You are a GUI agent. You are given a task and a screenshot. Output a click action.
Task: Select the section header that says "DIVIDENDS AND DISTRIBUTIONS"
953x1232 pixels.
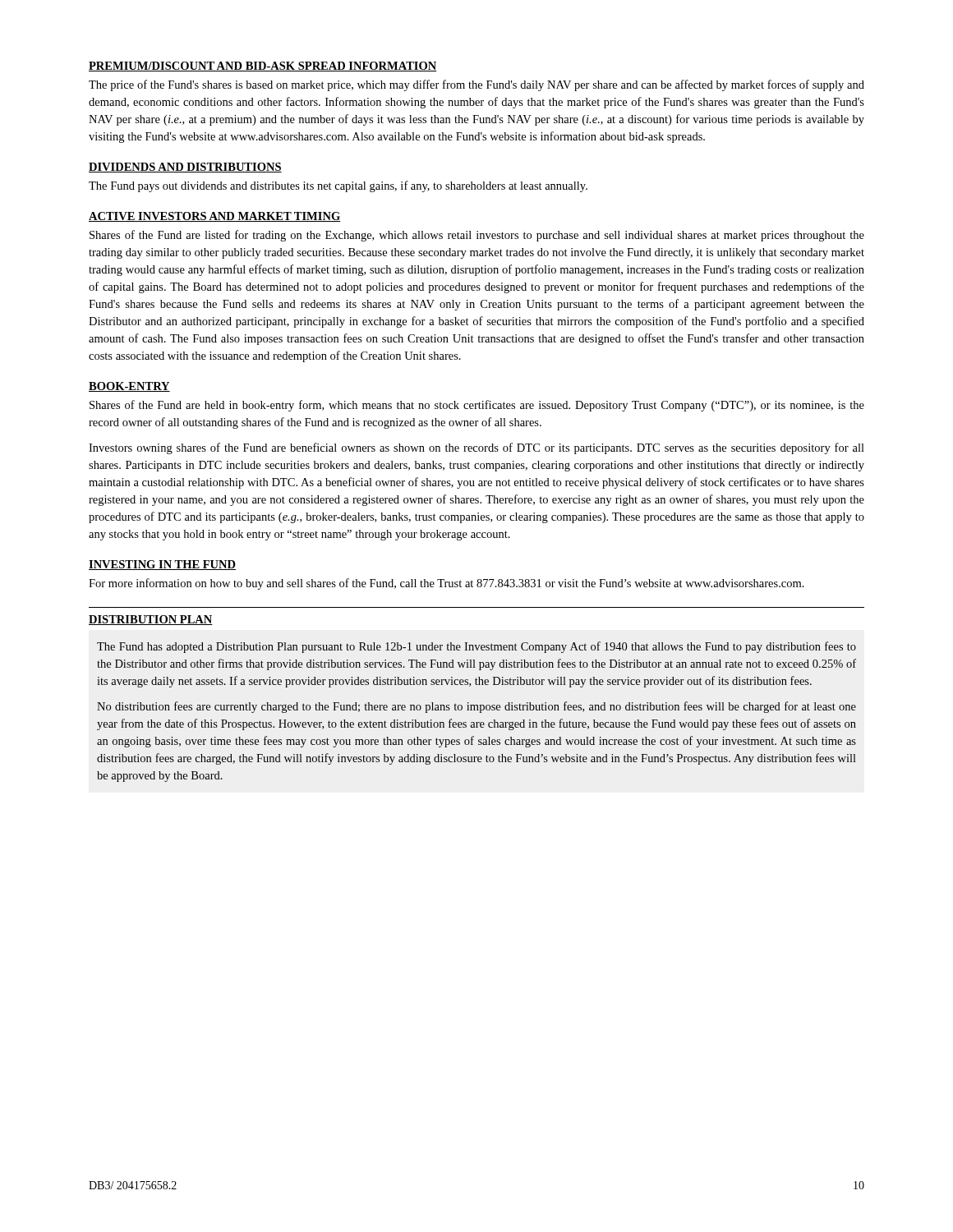tap(185, 167)
